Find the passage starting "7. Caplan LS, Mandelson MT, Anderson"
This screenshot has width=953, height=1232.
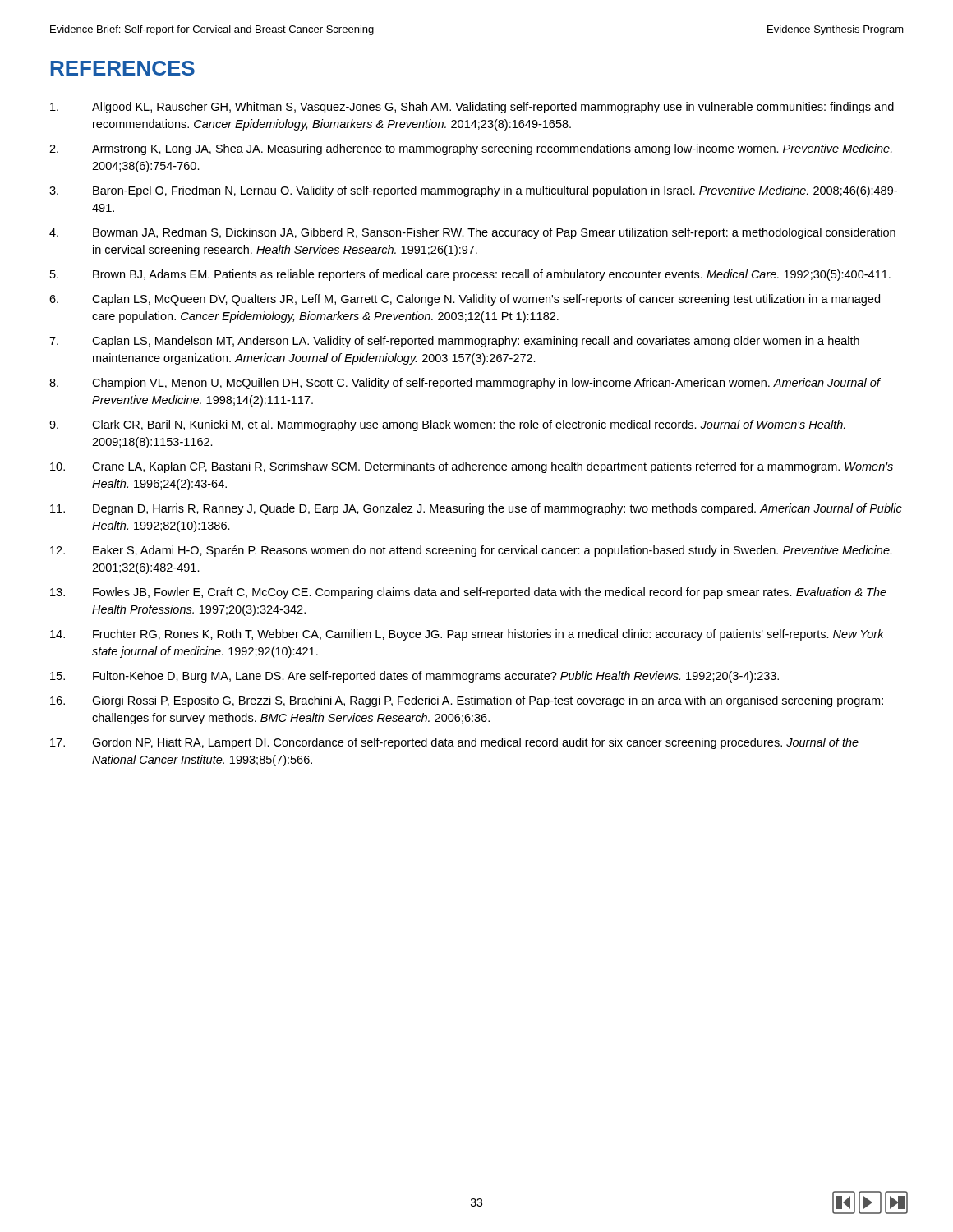(x=476, y=350)
